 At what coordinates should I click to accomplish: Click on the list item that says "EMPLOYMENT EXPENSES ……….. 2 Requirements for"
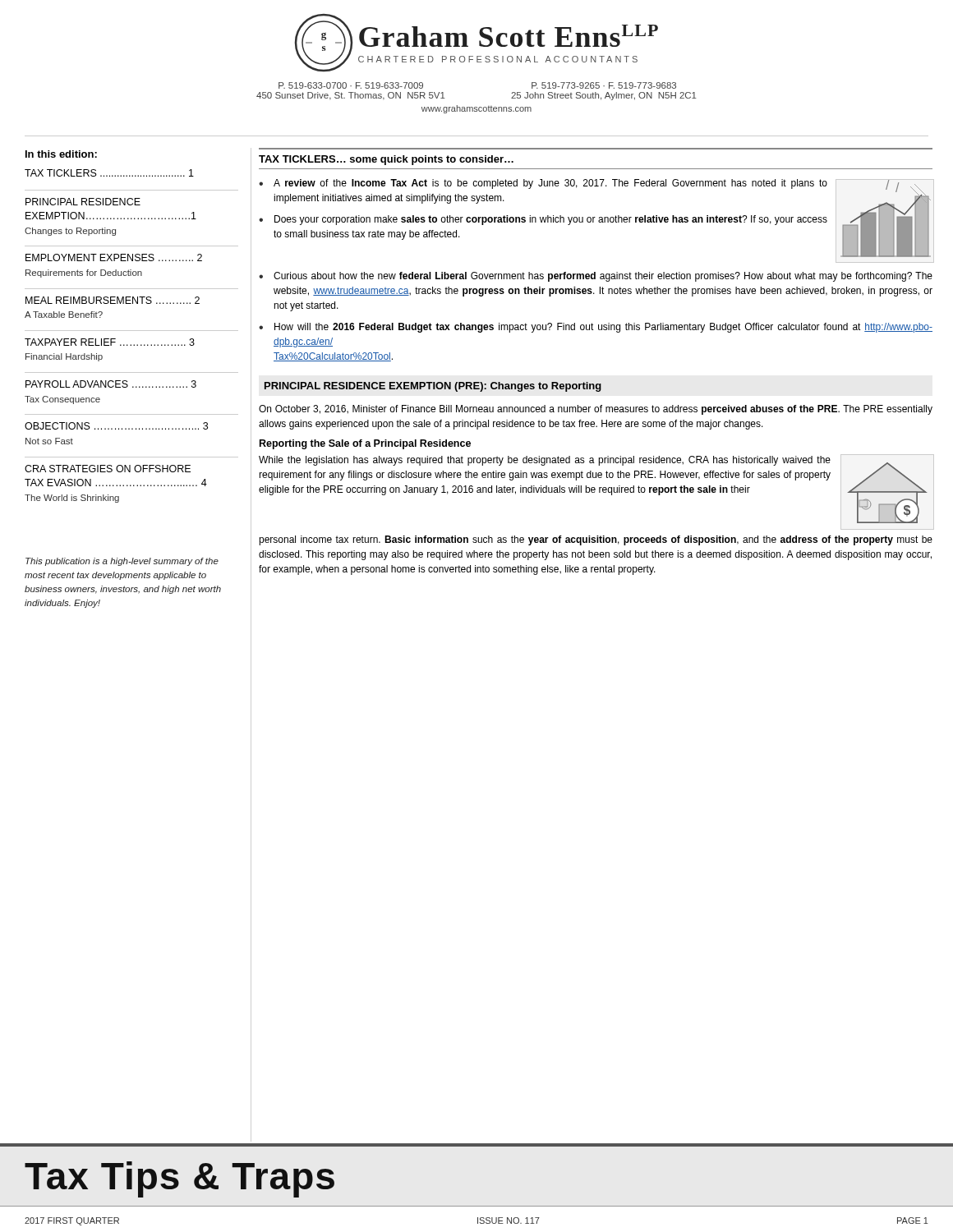coord(114,265)
